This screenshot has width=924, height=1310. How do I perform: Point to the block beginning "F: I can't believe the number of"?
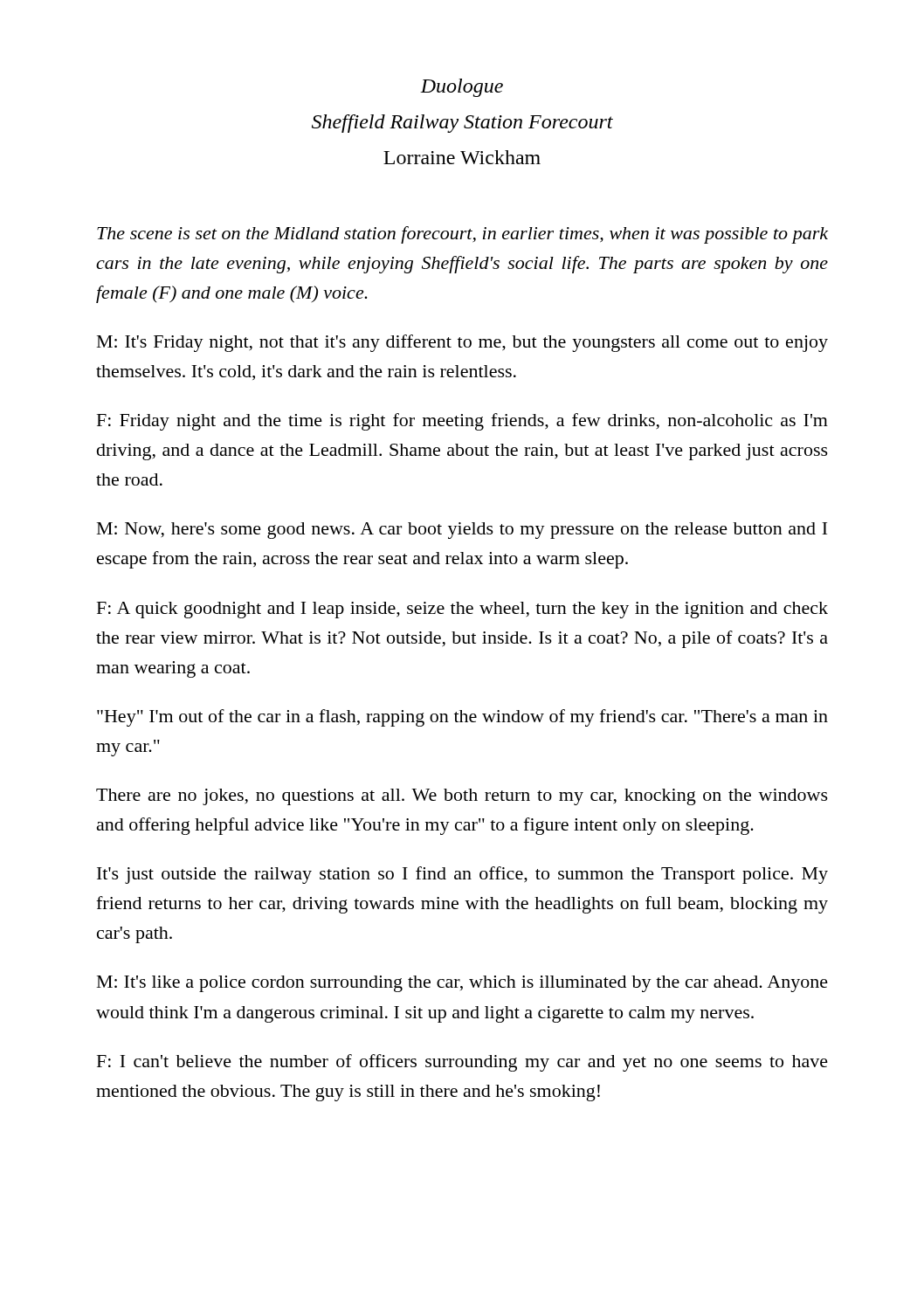click(x=462, y=1075)
